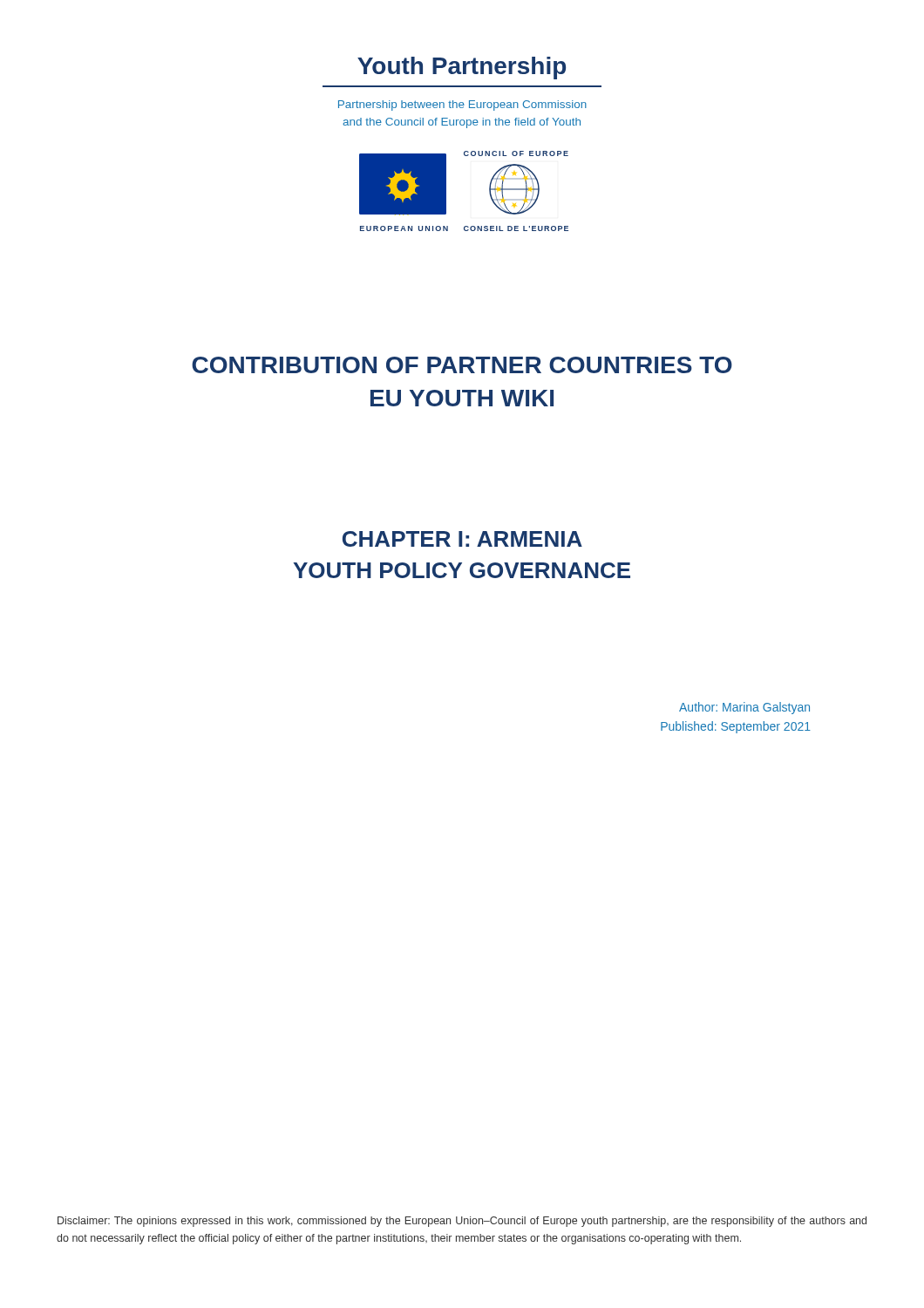Find the logo
The width and height of the screenshot is (924, 1308).
click(462, 191)
